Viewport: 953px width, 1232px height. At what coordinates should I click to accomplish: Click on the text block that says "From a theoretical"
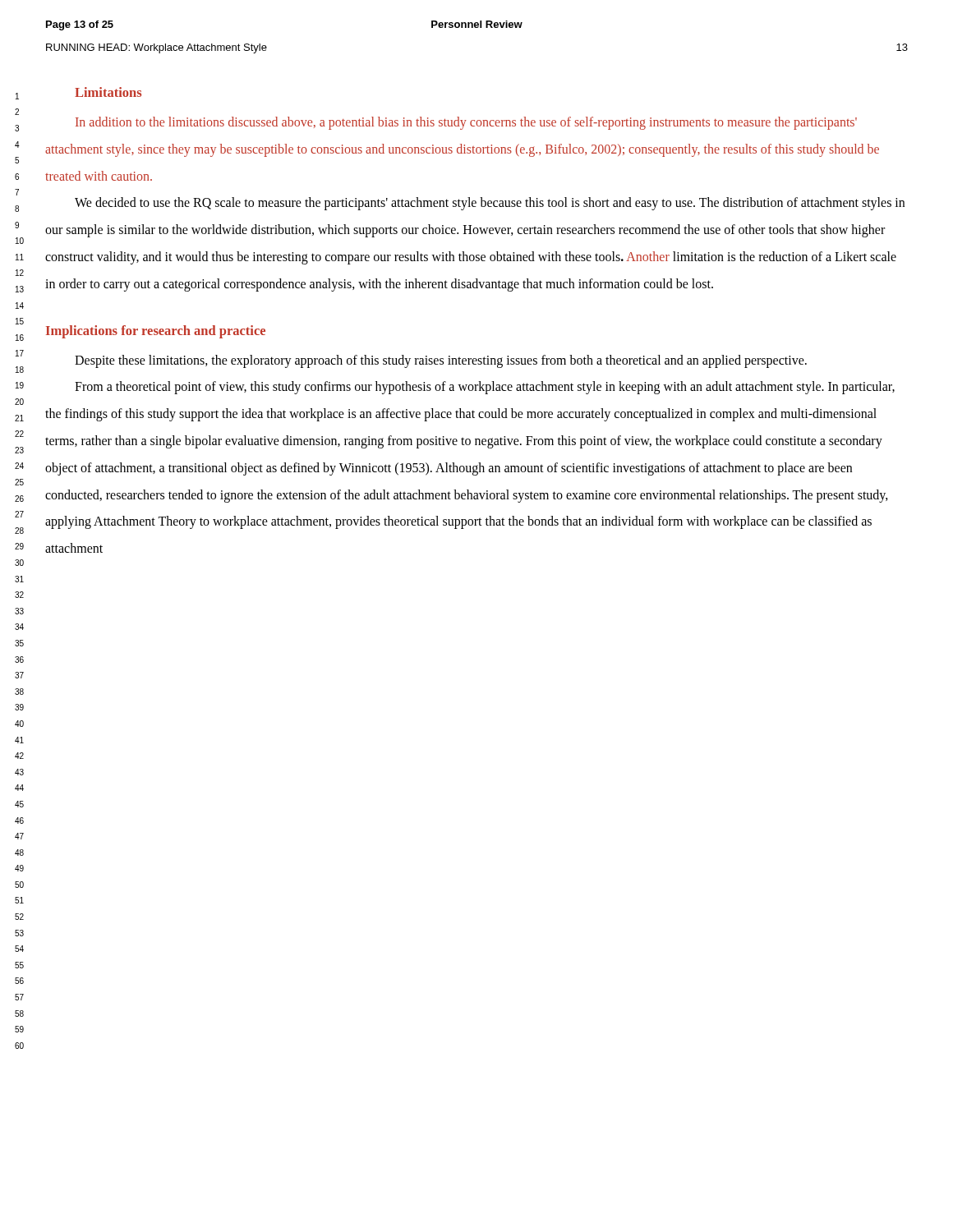(x=470, y=468)
